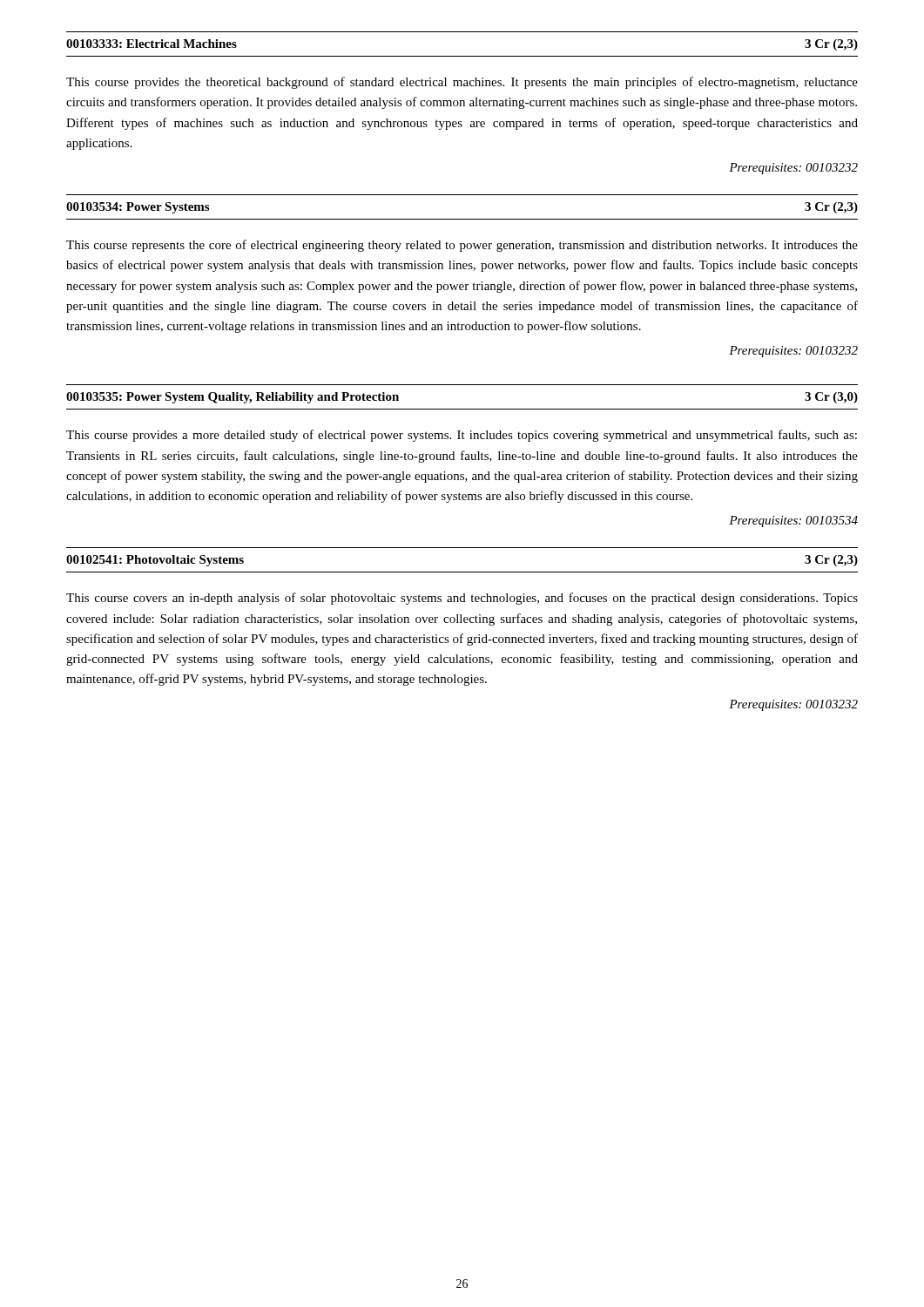Image resolution: width=924 pixels, height=1307 pixels.
Task: Point to the section header beginning "00103333: Electrical Machines 3 Cr"
Action: [x=462, y=44]
